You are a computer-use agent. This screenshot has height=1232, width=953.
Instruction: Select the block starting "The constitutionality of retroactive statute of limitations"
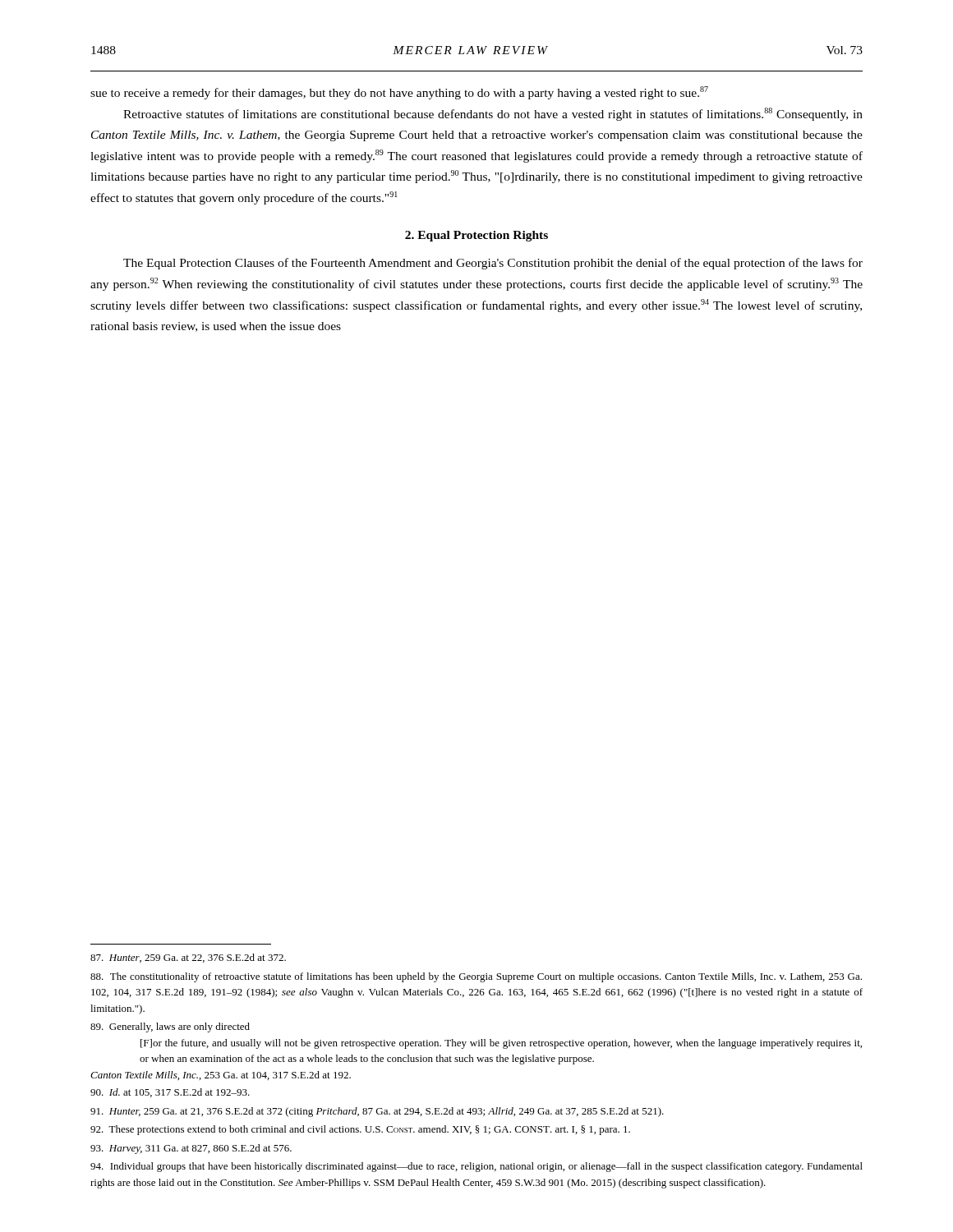476,992
